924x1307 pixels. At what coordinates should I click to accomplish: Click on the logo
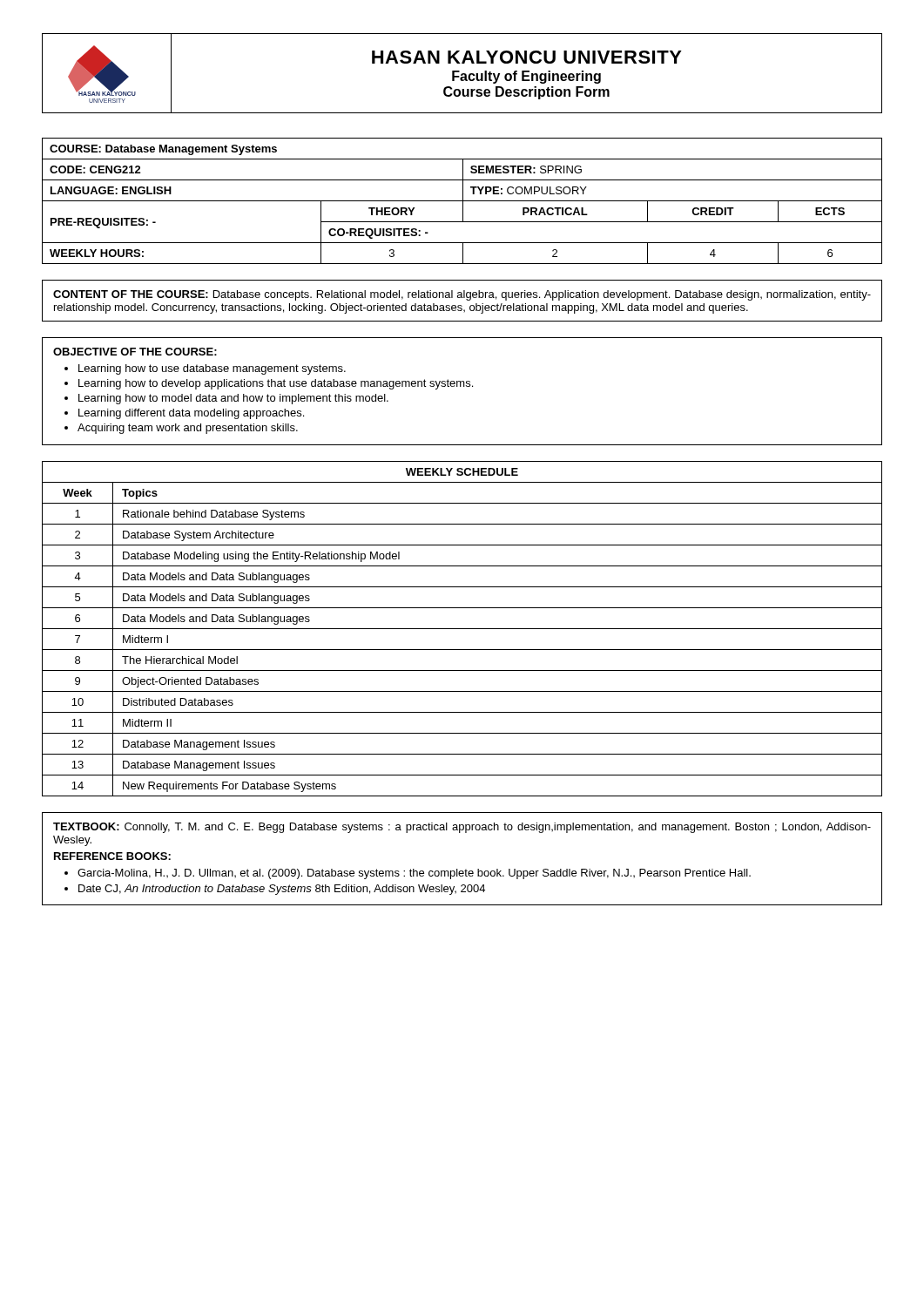click(107, 73)
